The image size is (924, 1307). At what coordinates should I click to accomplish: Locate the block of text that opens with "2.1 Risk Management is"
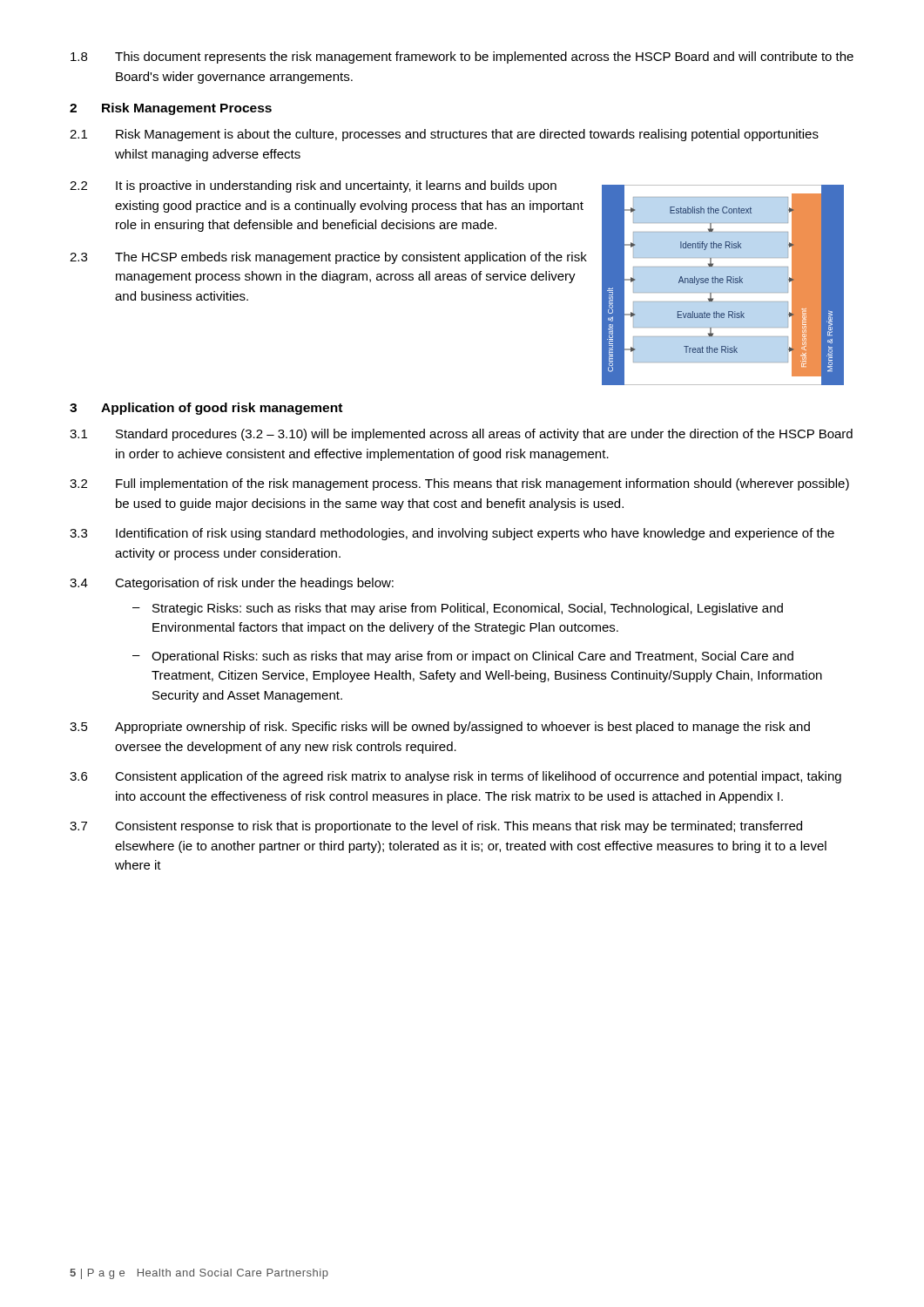[x=462, y=144]
